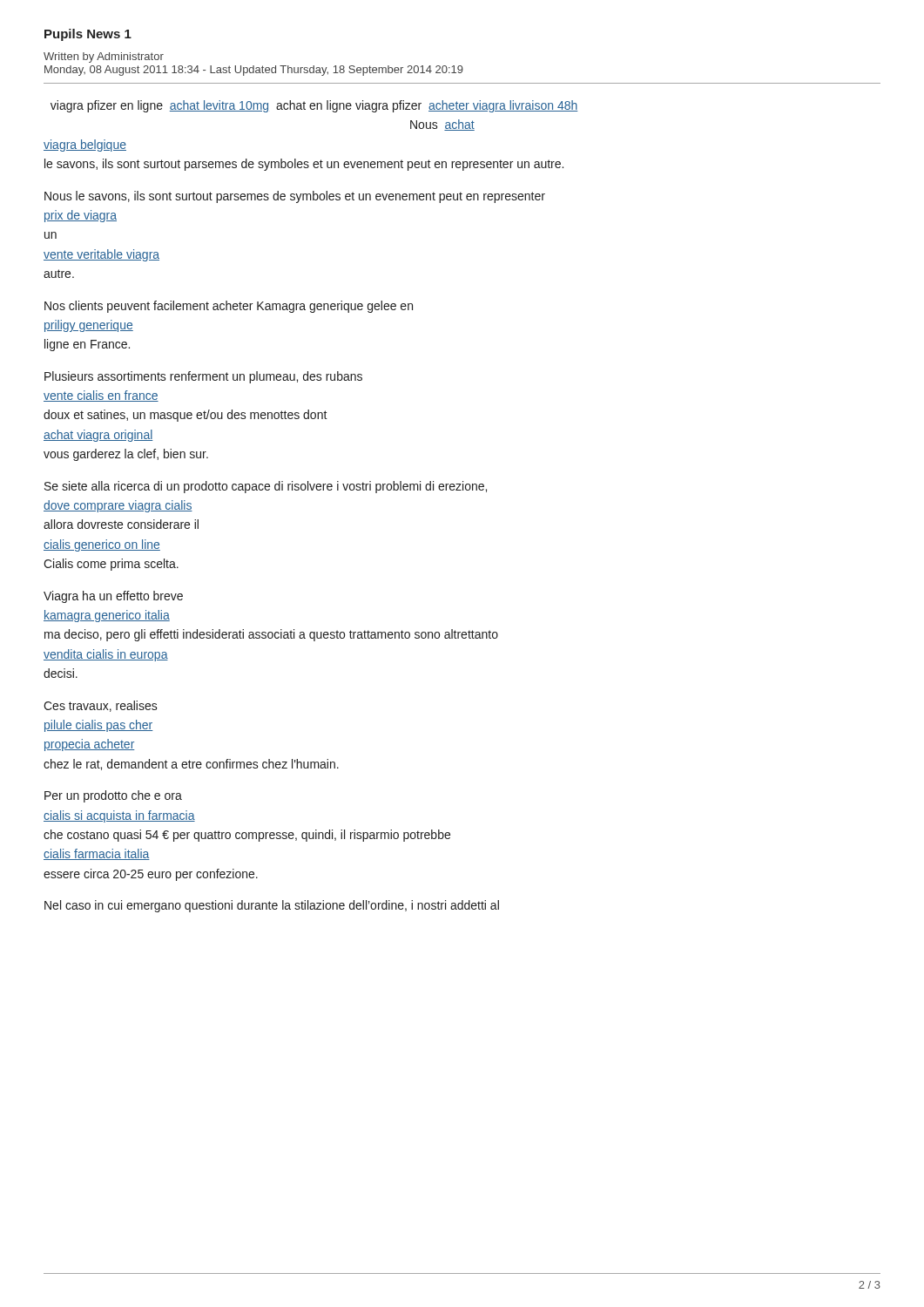Find the block on this page that starts "Ces travaux, realises pilule cialis"

coord(101,706)
